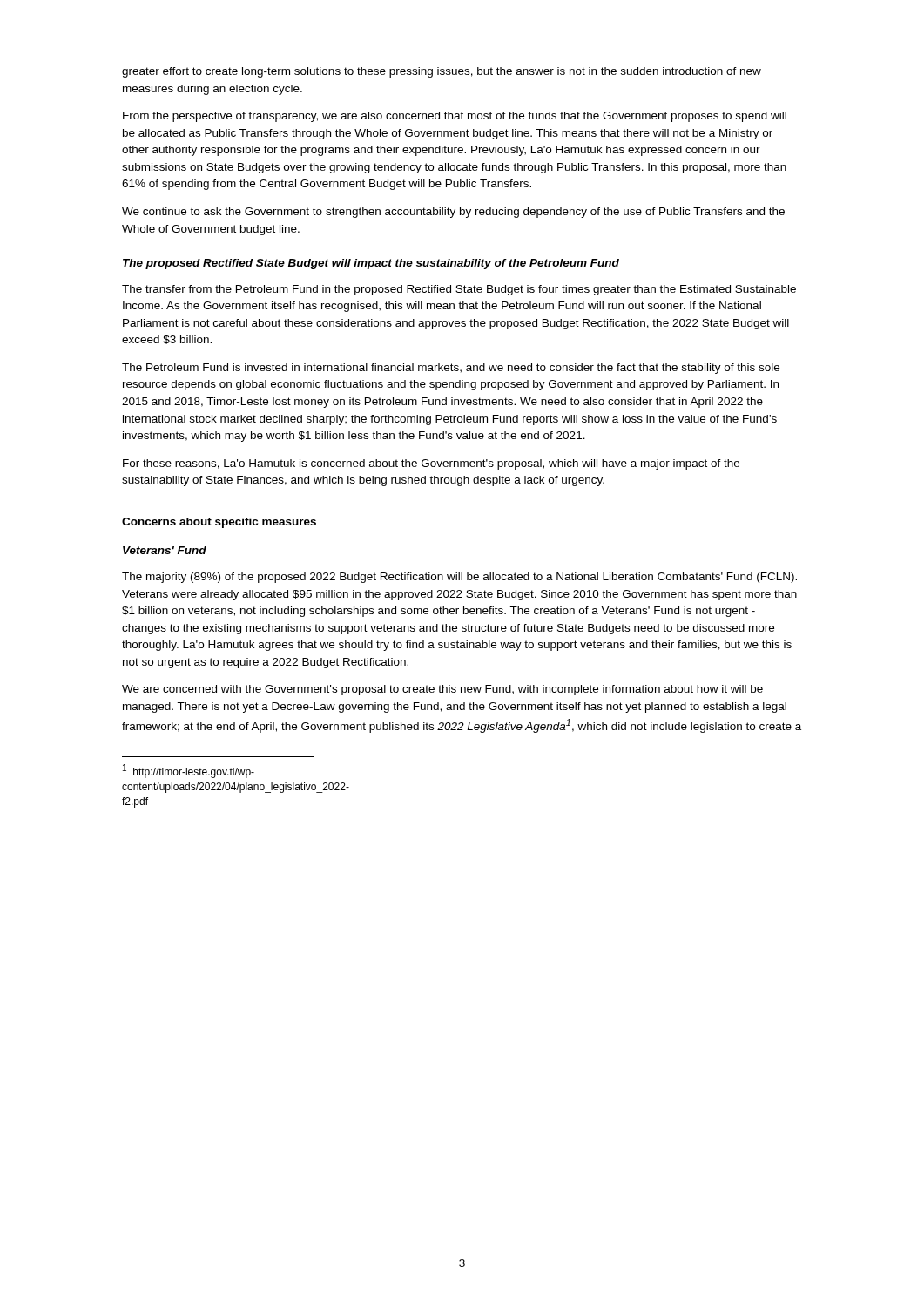This screenshot has height=1307, width=924.
Task: Click on the block starting "The Petroleum Fund is"
Action: coord(451,401)
